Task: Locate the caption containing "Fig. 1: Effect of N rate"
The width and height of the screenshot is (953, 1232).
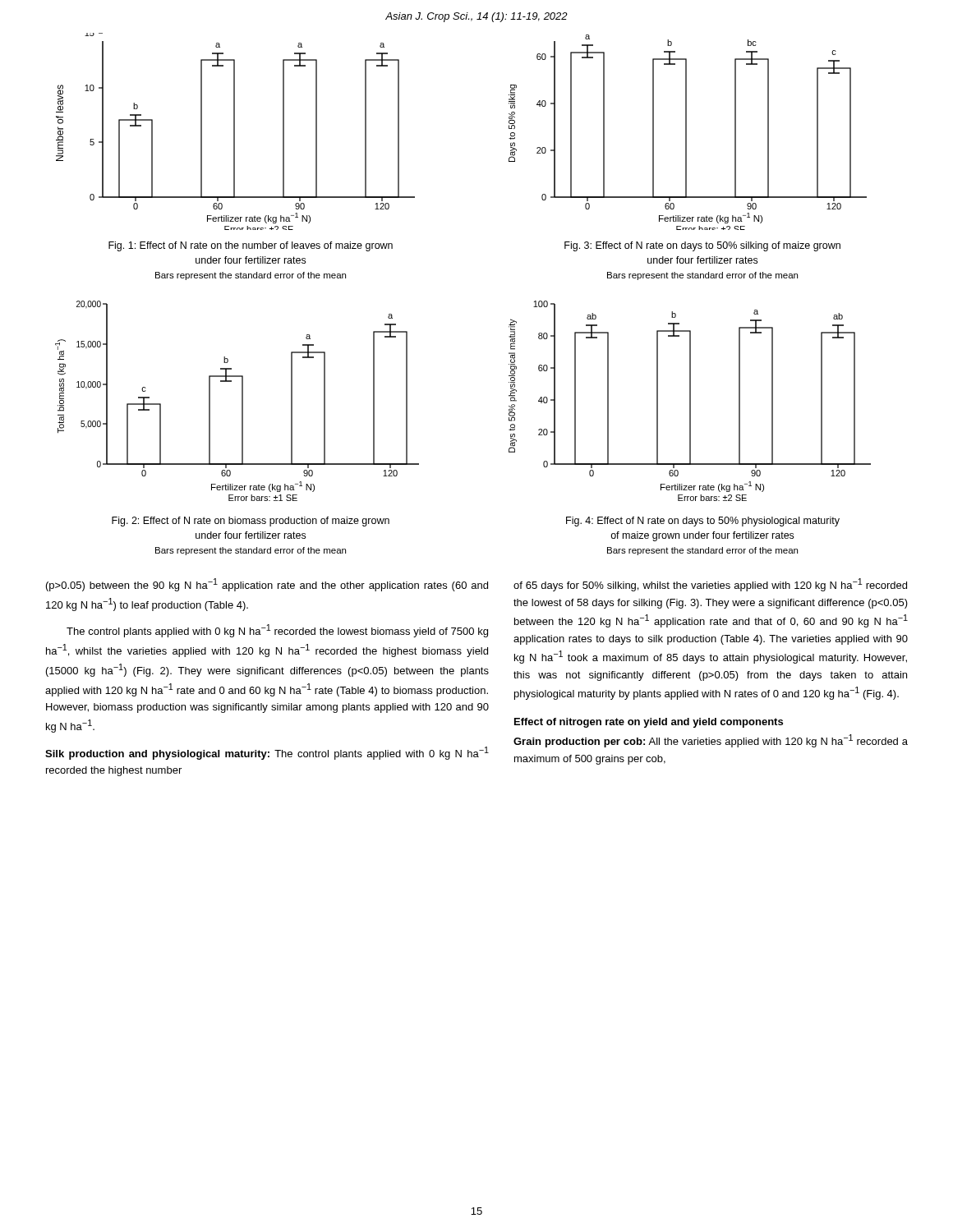Action: click(251, 260)
